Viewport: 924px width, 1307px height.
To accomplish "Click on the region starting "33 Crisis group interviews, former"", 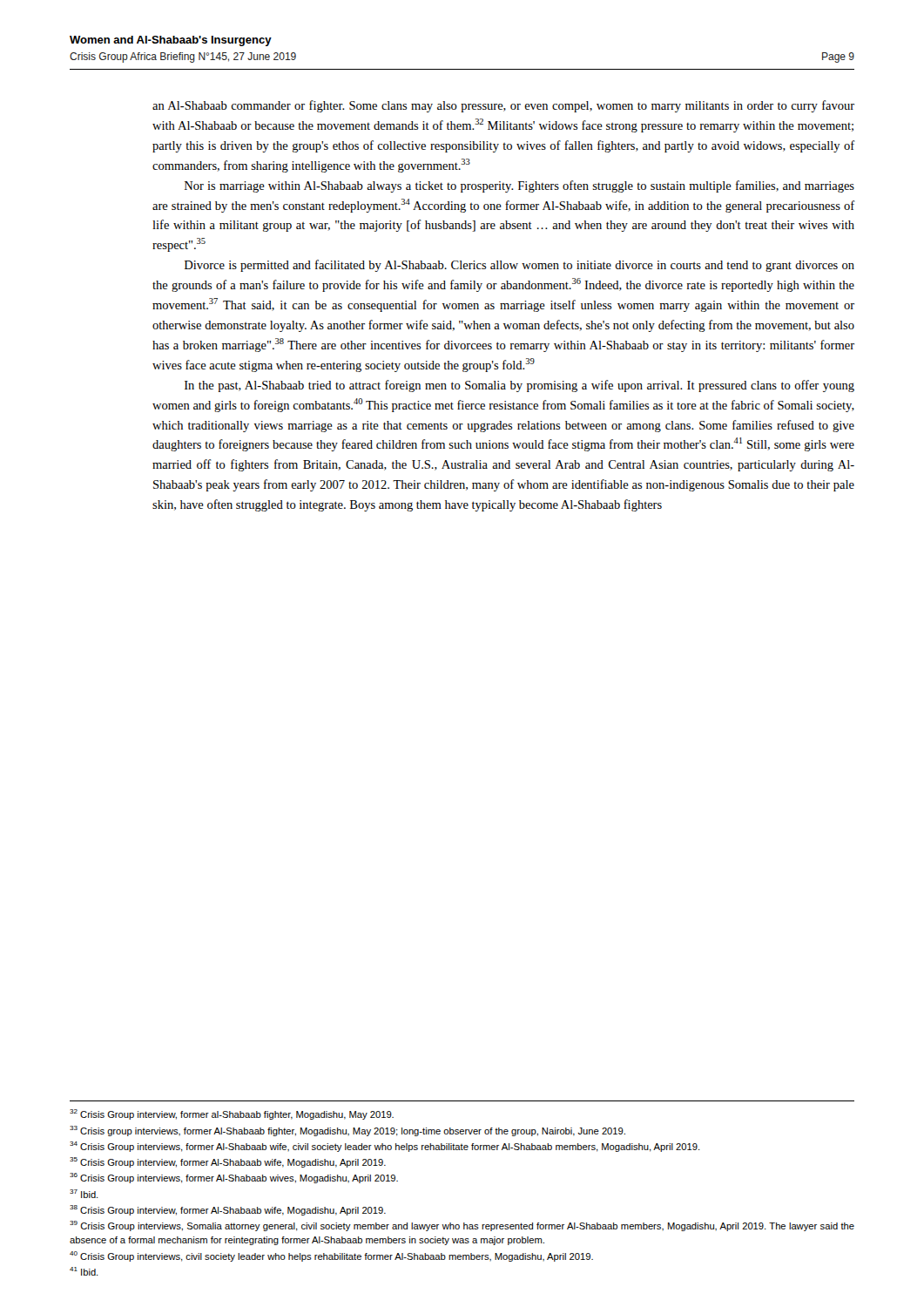I will [x=348, y=1130].
